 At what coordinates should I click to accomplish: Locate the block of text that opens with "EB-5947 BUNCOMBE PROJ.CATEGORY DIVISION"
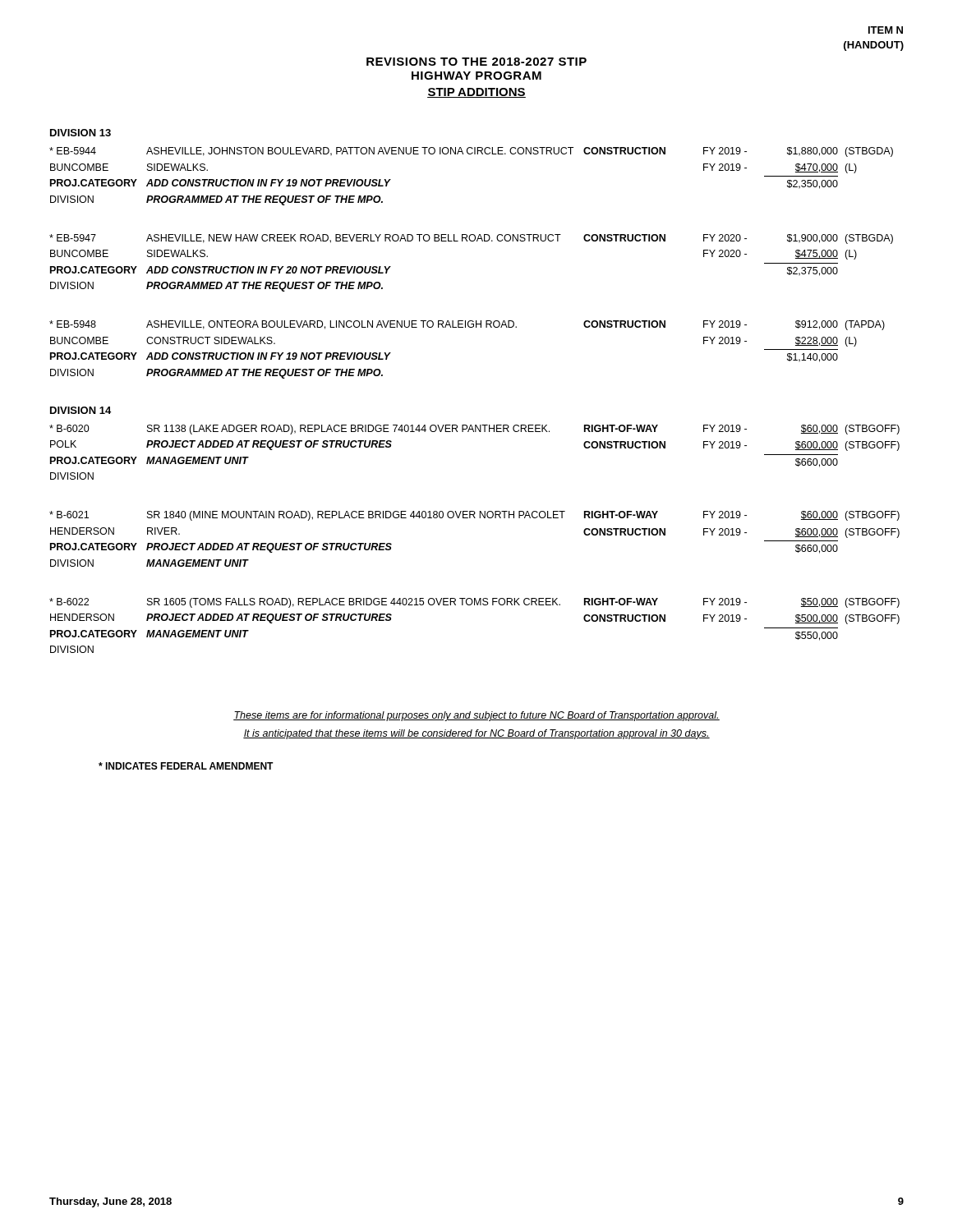click(471, 239)
